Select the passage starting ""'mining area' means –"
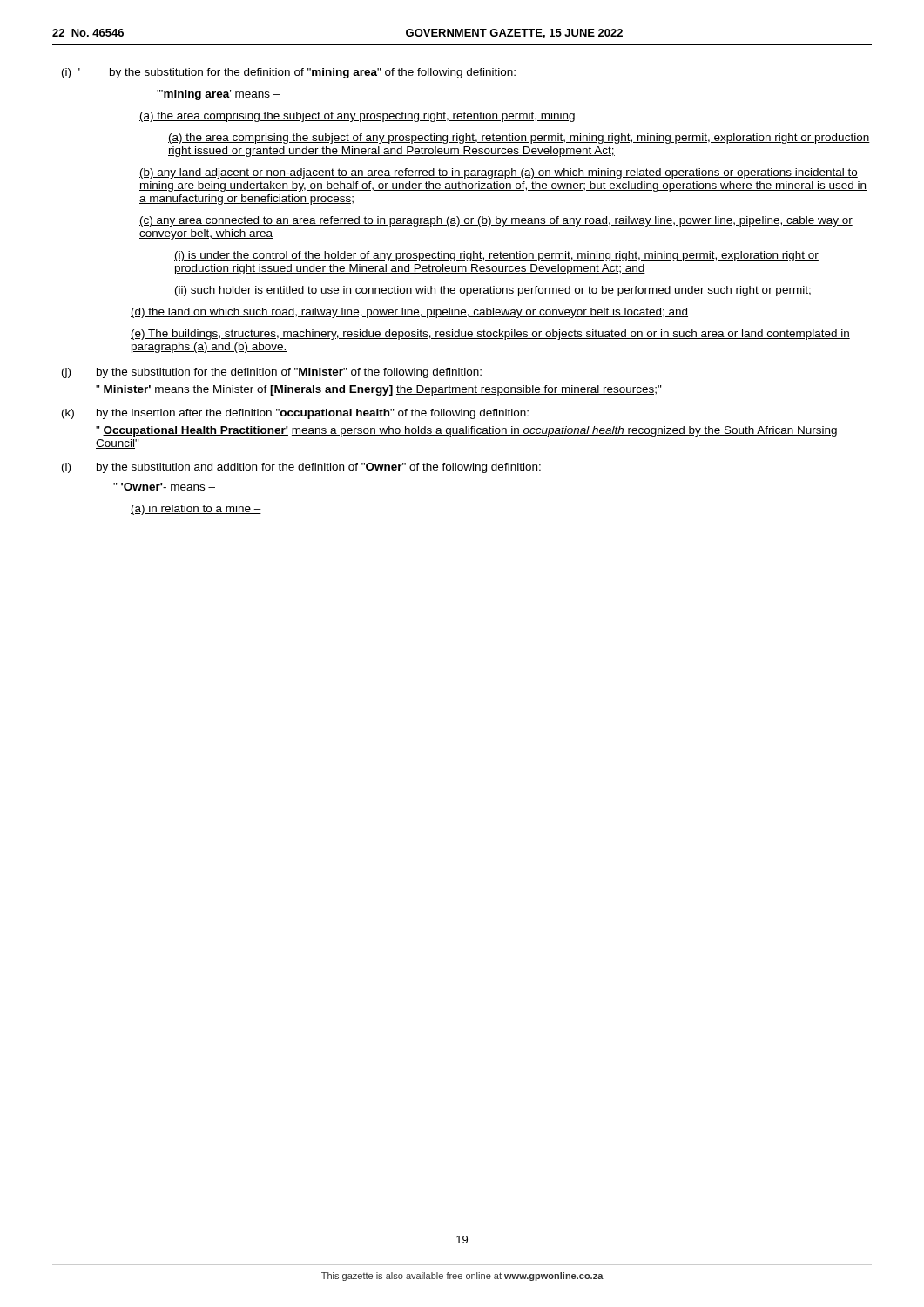Image resolution: width=924 pixels, height=1307 pixels. coord(218,94)
